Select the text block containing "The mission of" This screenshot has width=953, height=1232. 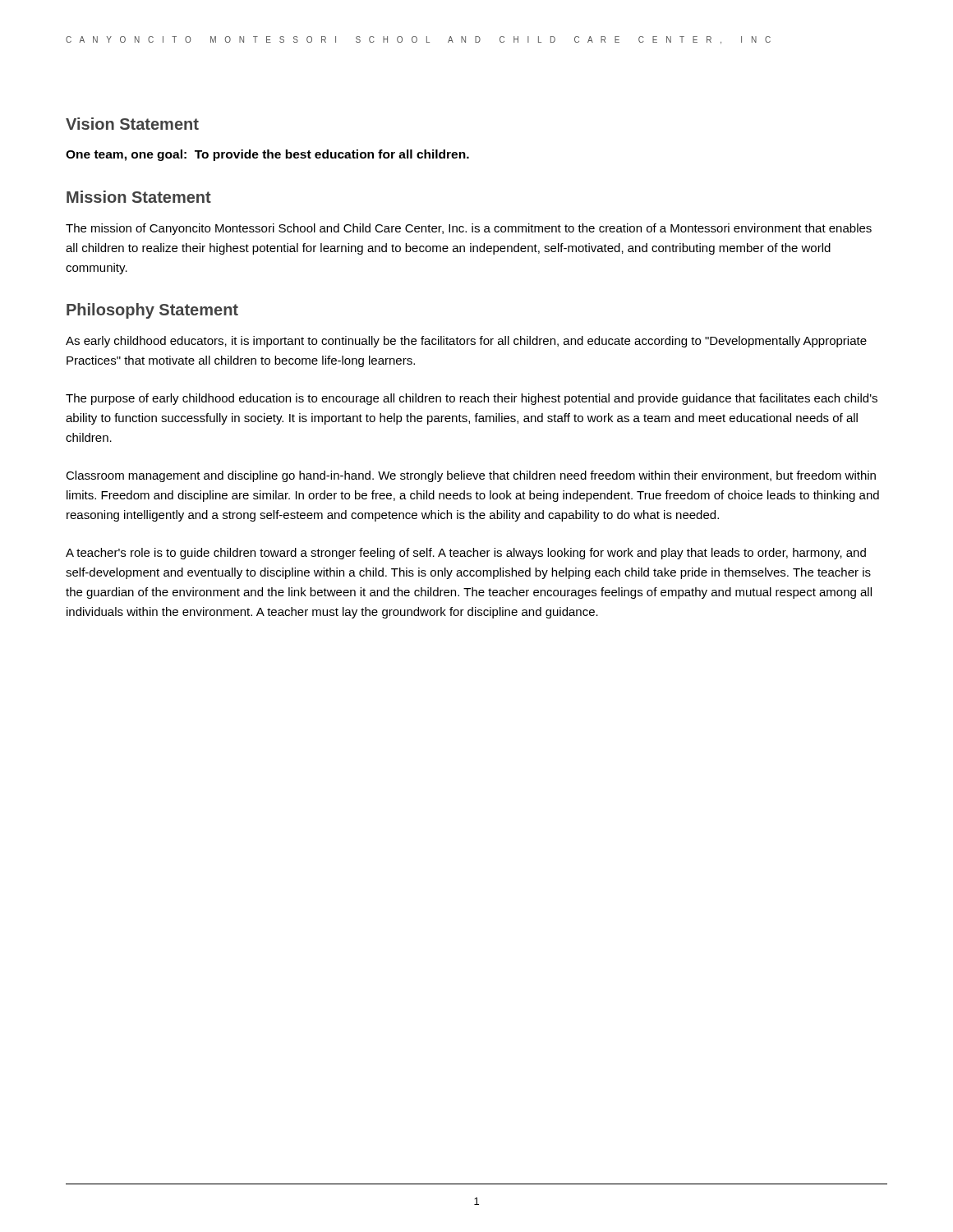tap(469, 247)
